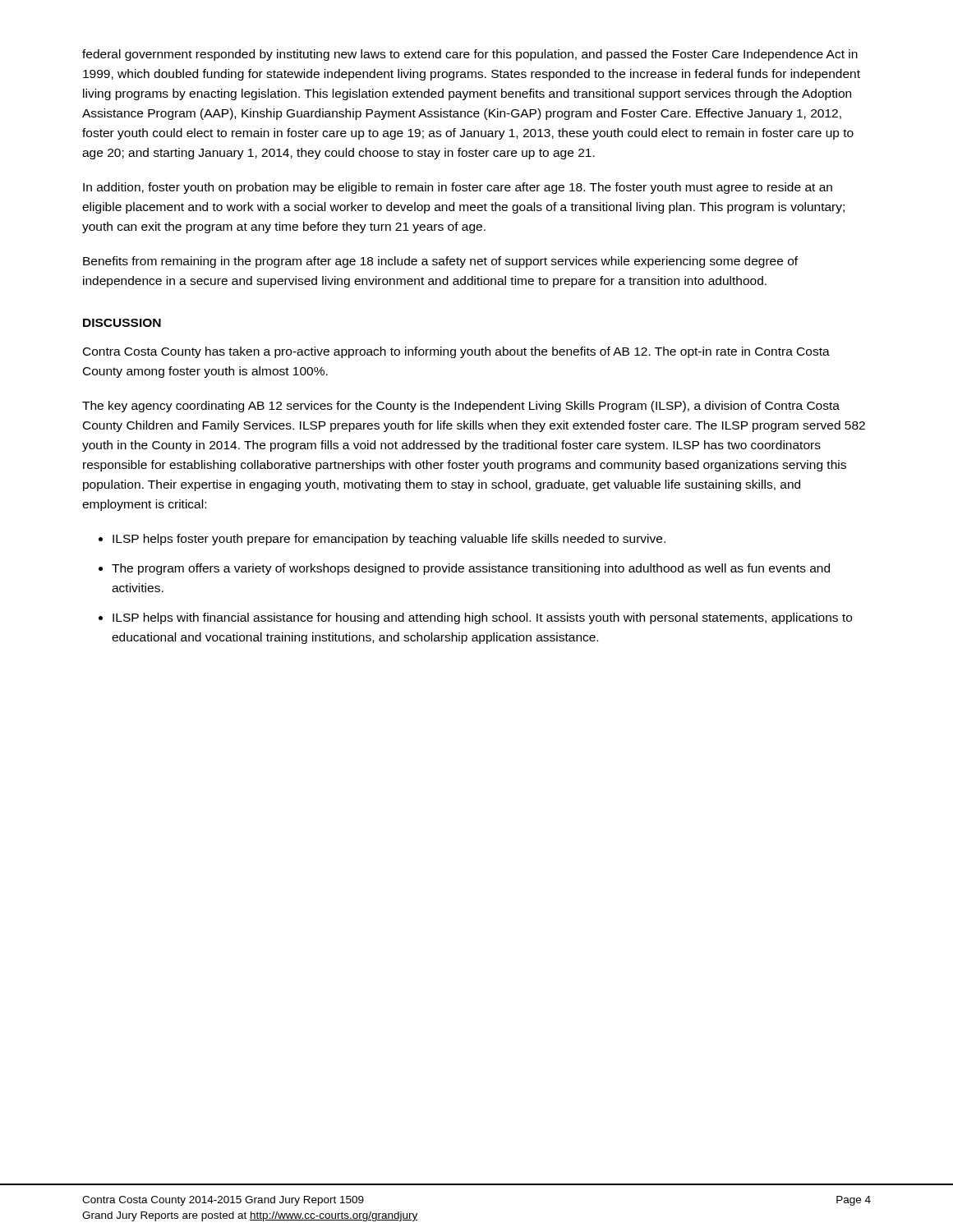Click on the region starting "The program offers"
Image resolution: width=953 pixels, height=1232 pixels.
491,578
